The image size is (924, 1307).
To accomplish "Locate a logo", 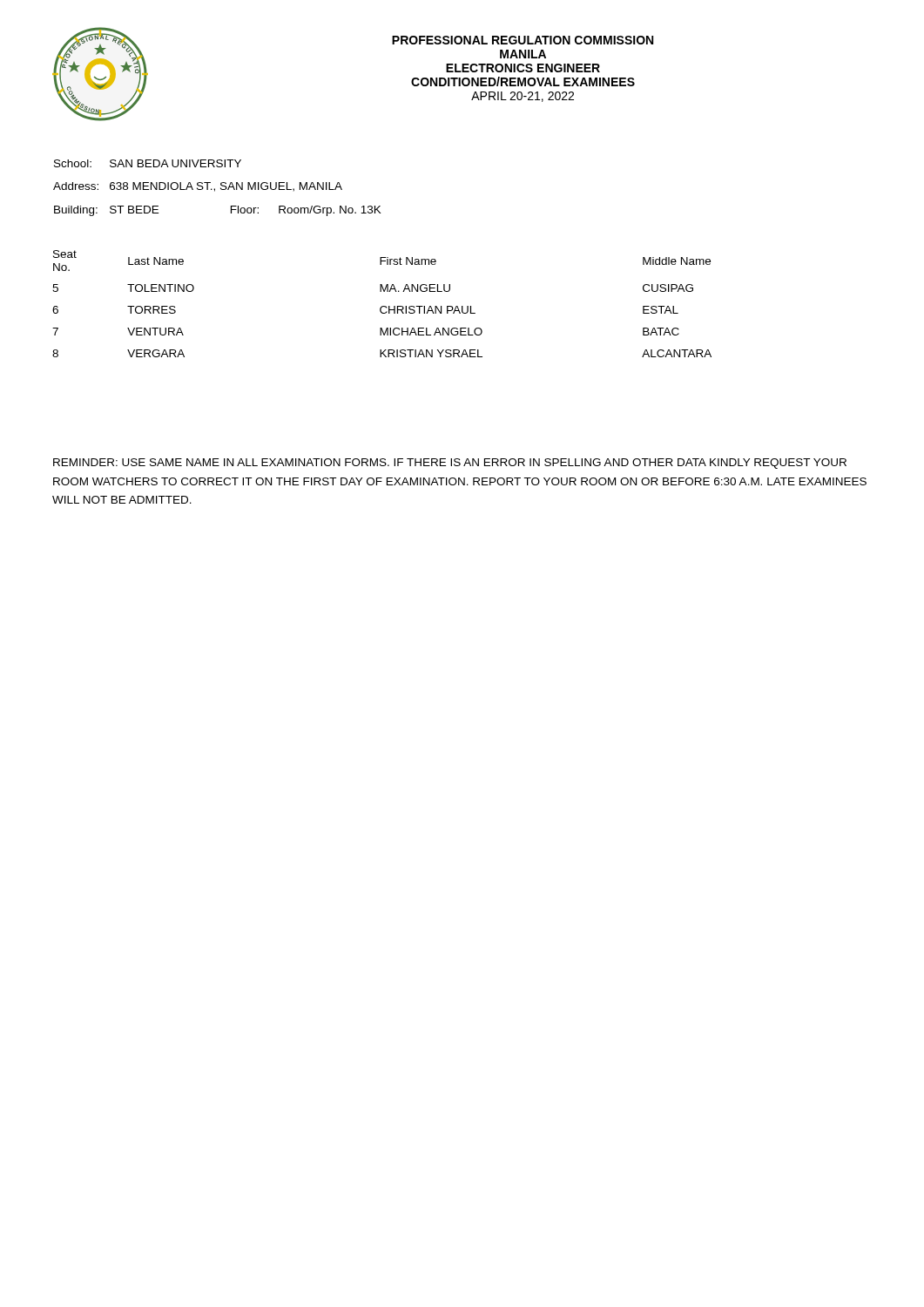I will (x=100, y=74).
